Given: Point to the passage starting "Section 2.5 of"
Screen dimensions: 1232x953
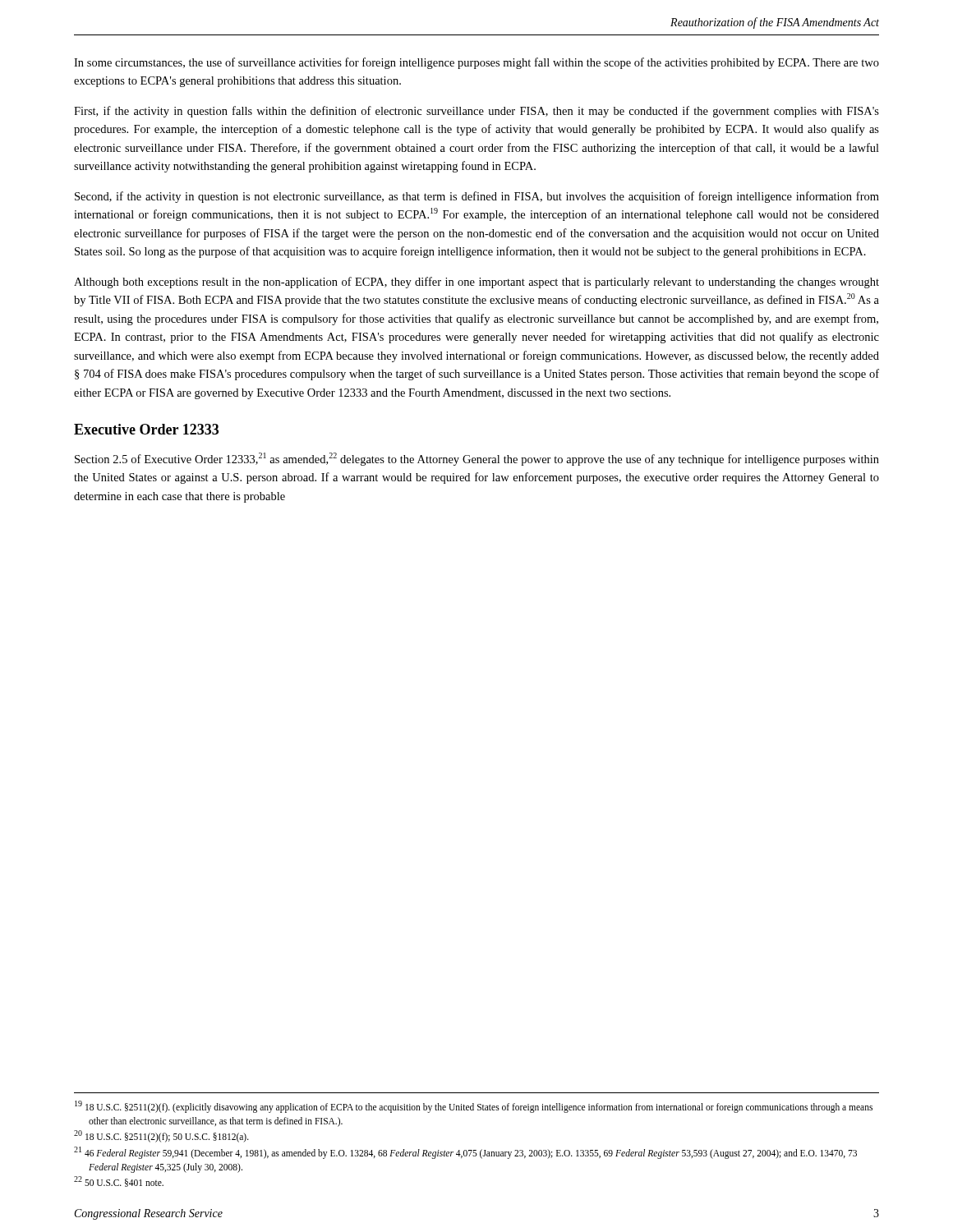Looking at the screenshot, I should pyautogui.click(x=476, y=478).
